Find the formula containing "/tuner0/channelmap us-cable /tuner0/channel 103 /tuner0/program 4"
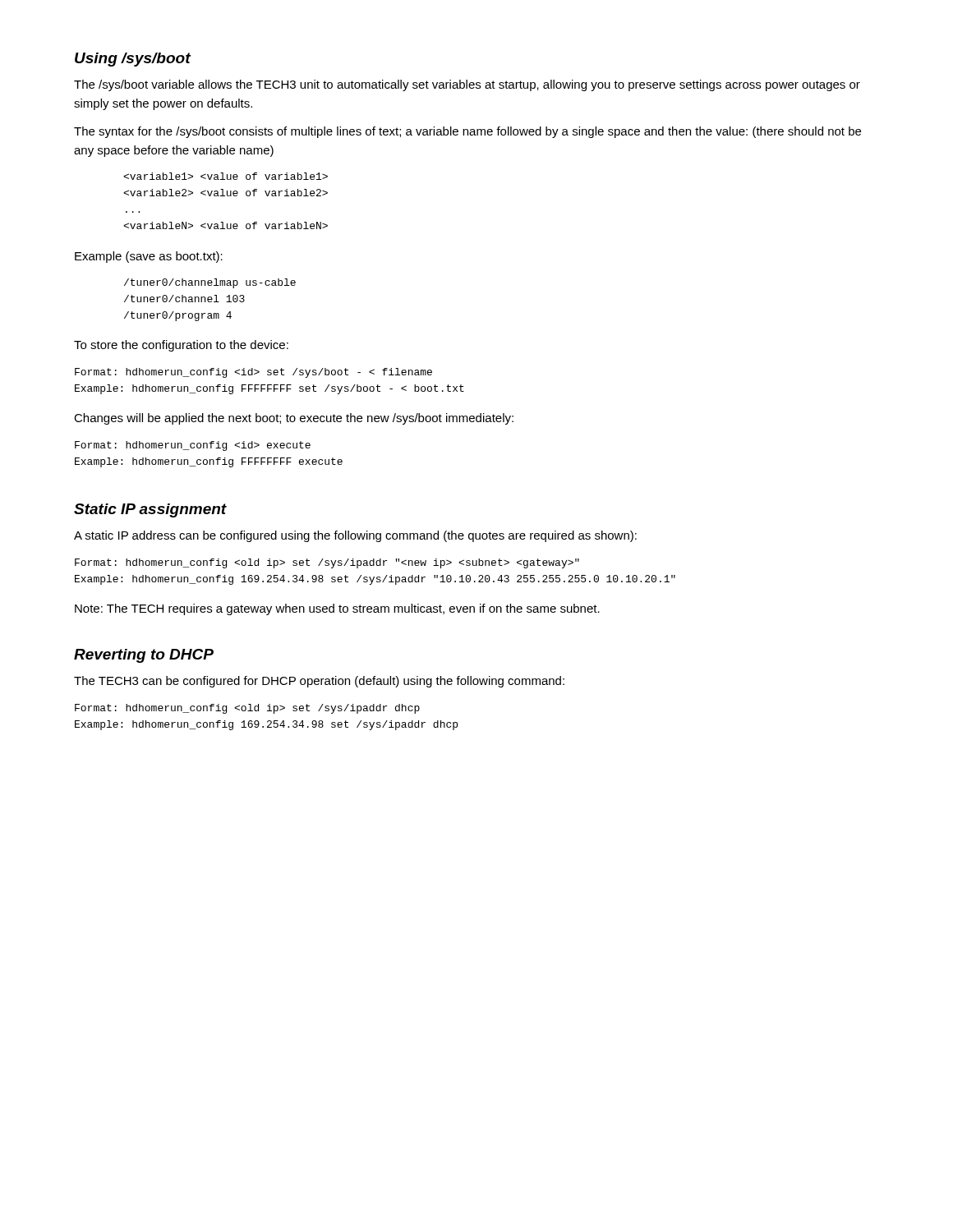 tap(210, 283)
